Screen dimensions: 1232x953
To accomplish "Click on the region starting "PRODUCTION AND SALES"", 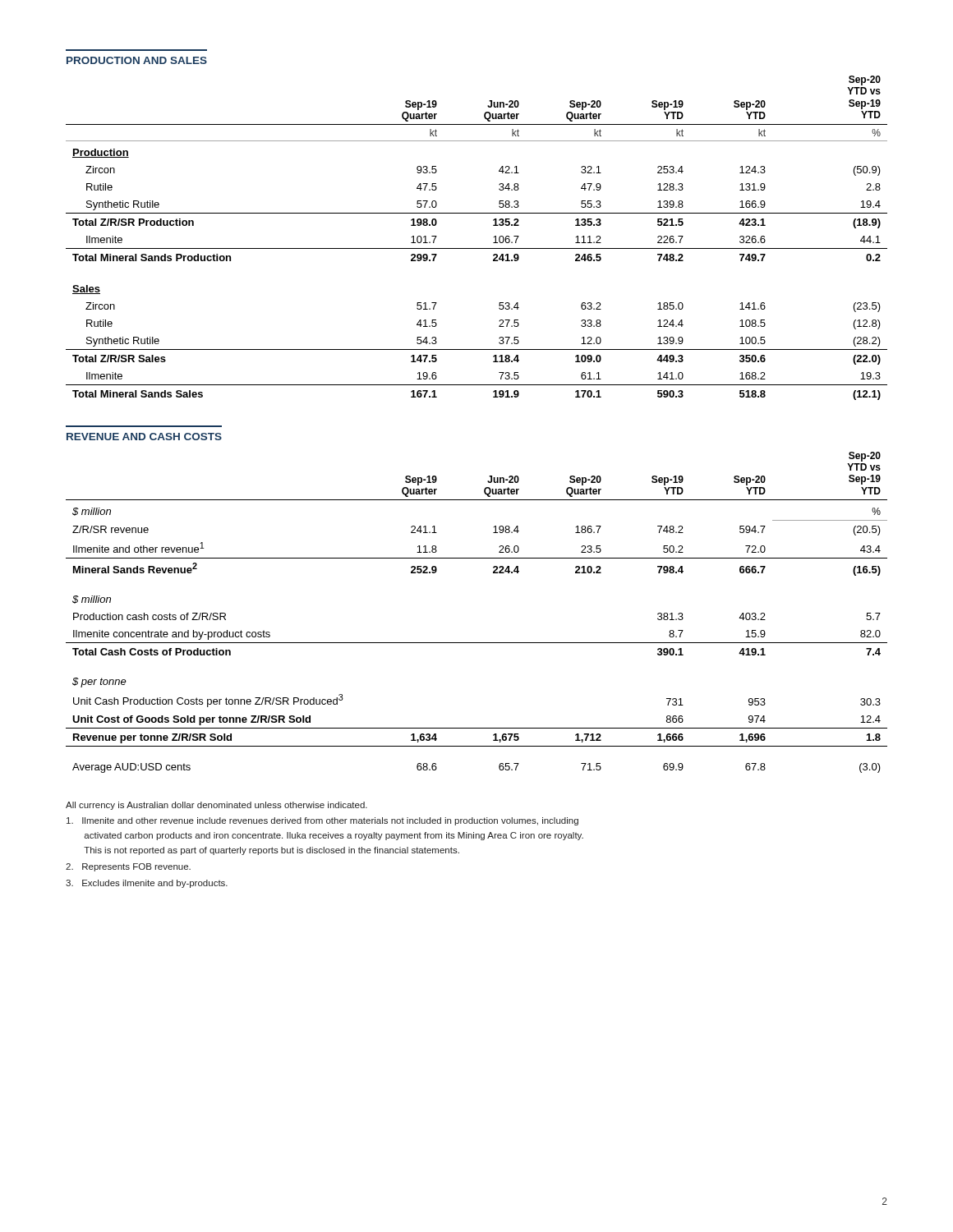I will (x=136, y=58).
